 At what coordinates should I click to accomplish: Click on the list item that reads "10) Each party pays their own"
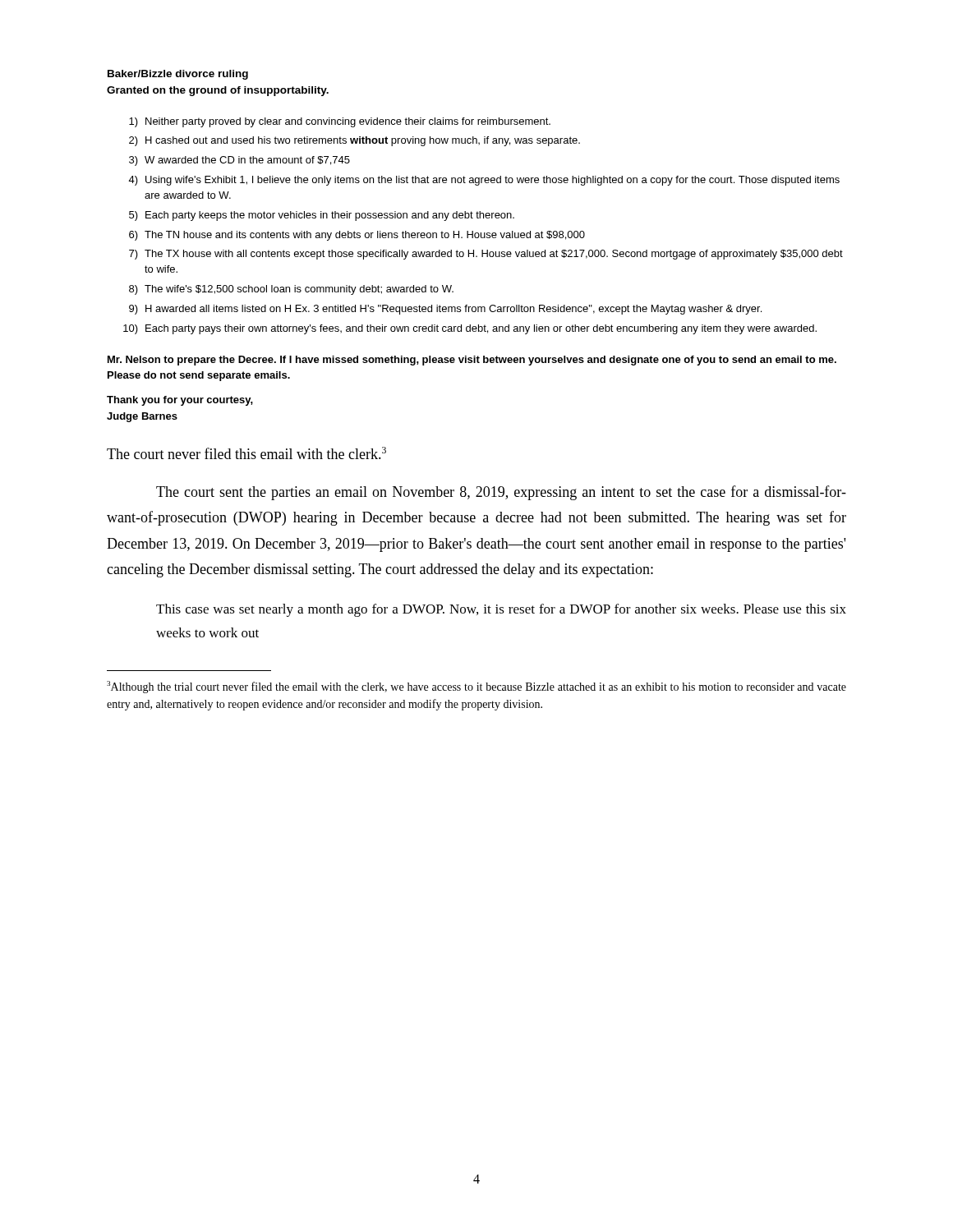coord(476,329)
